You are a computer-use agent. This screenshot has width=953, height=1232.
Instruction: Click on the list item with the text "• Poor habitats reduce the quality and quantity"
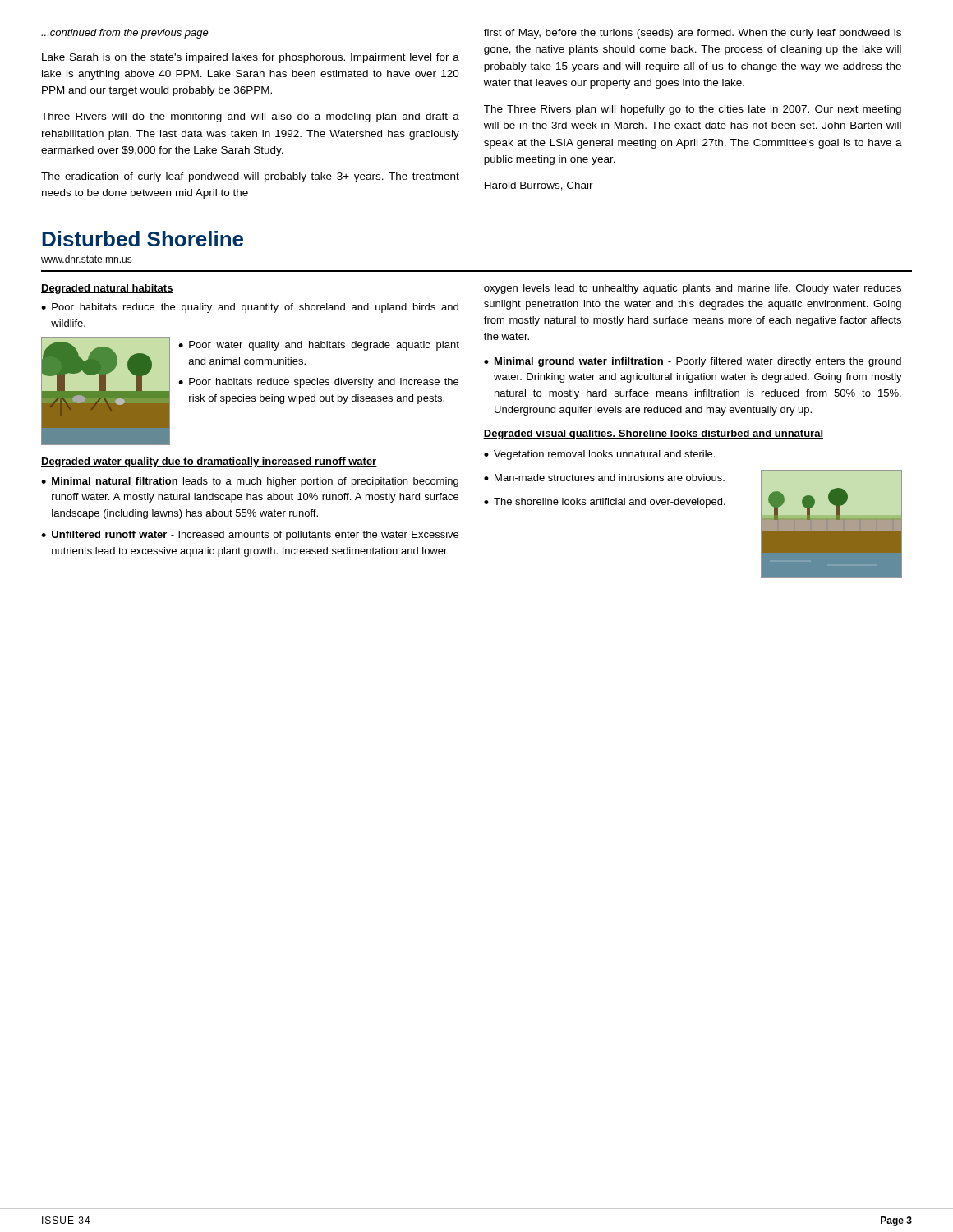[250, 315]
